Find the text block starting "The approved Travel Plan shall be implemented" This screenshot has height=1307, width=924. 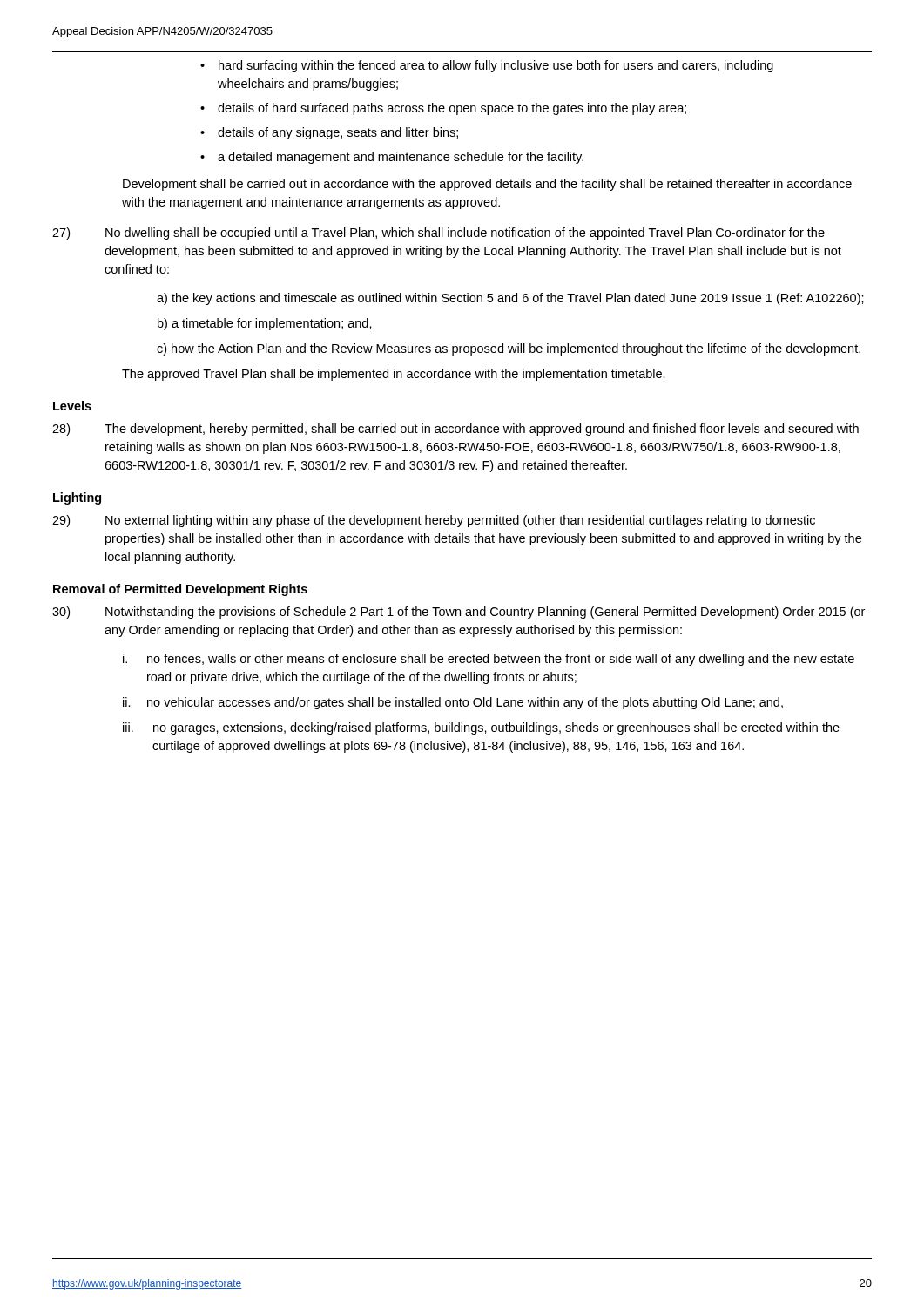click(394, 374)
